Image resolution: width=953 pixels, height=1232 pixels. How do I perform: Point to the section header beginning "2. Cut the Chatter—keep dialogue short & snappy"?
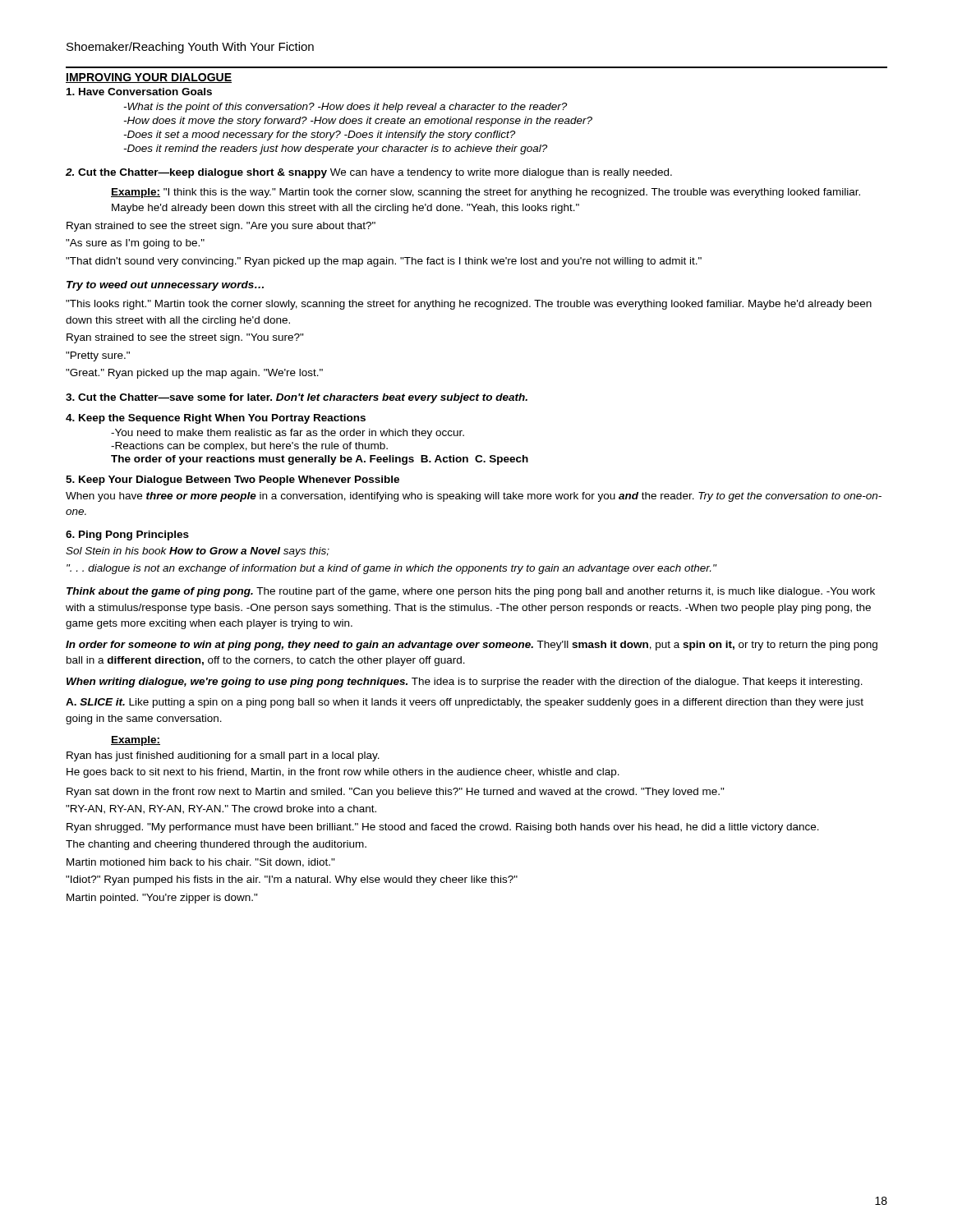(x=476, y=172)
